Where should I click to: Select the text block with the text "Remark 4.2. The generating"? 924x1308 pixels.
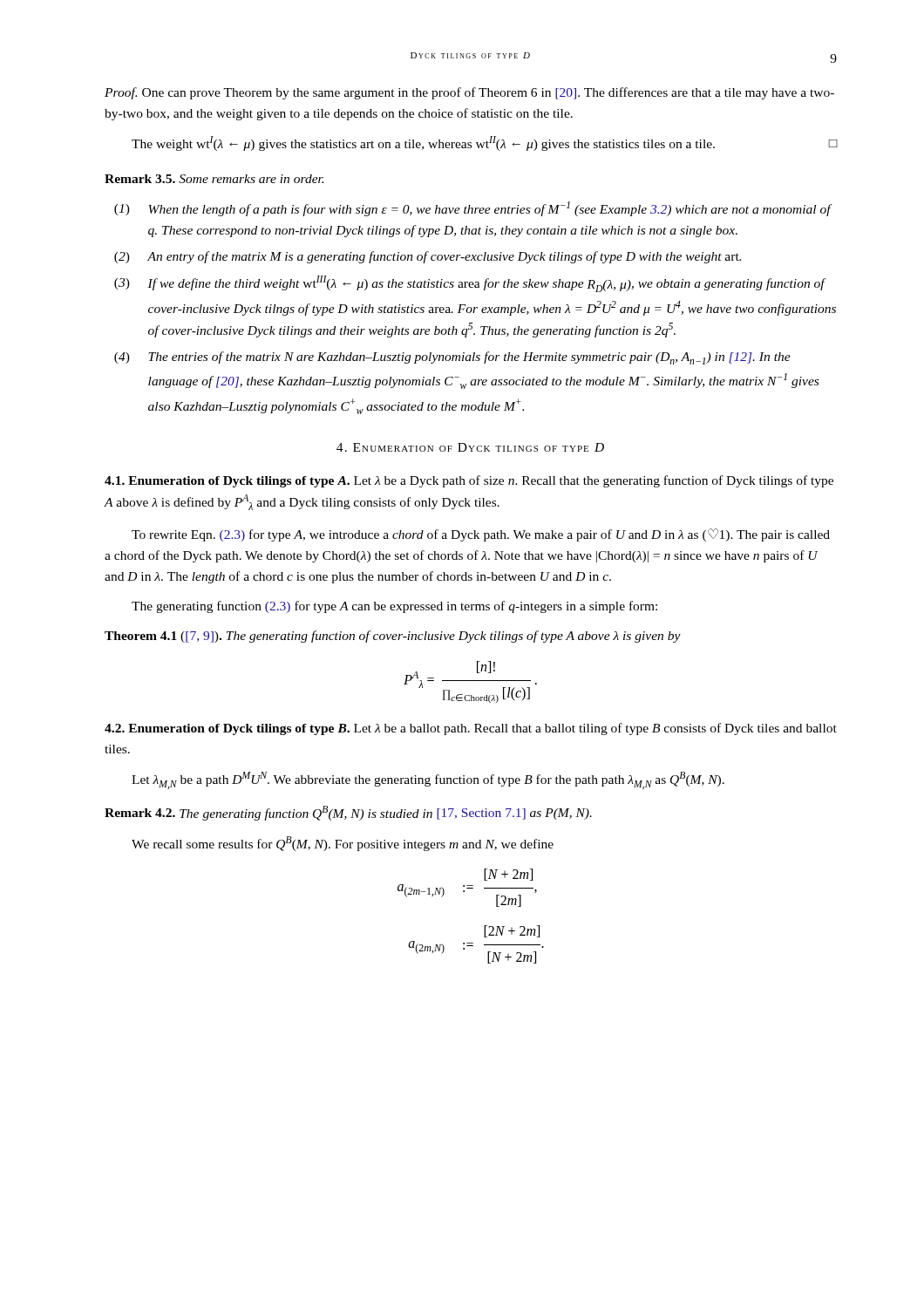point(471,813)
